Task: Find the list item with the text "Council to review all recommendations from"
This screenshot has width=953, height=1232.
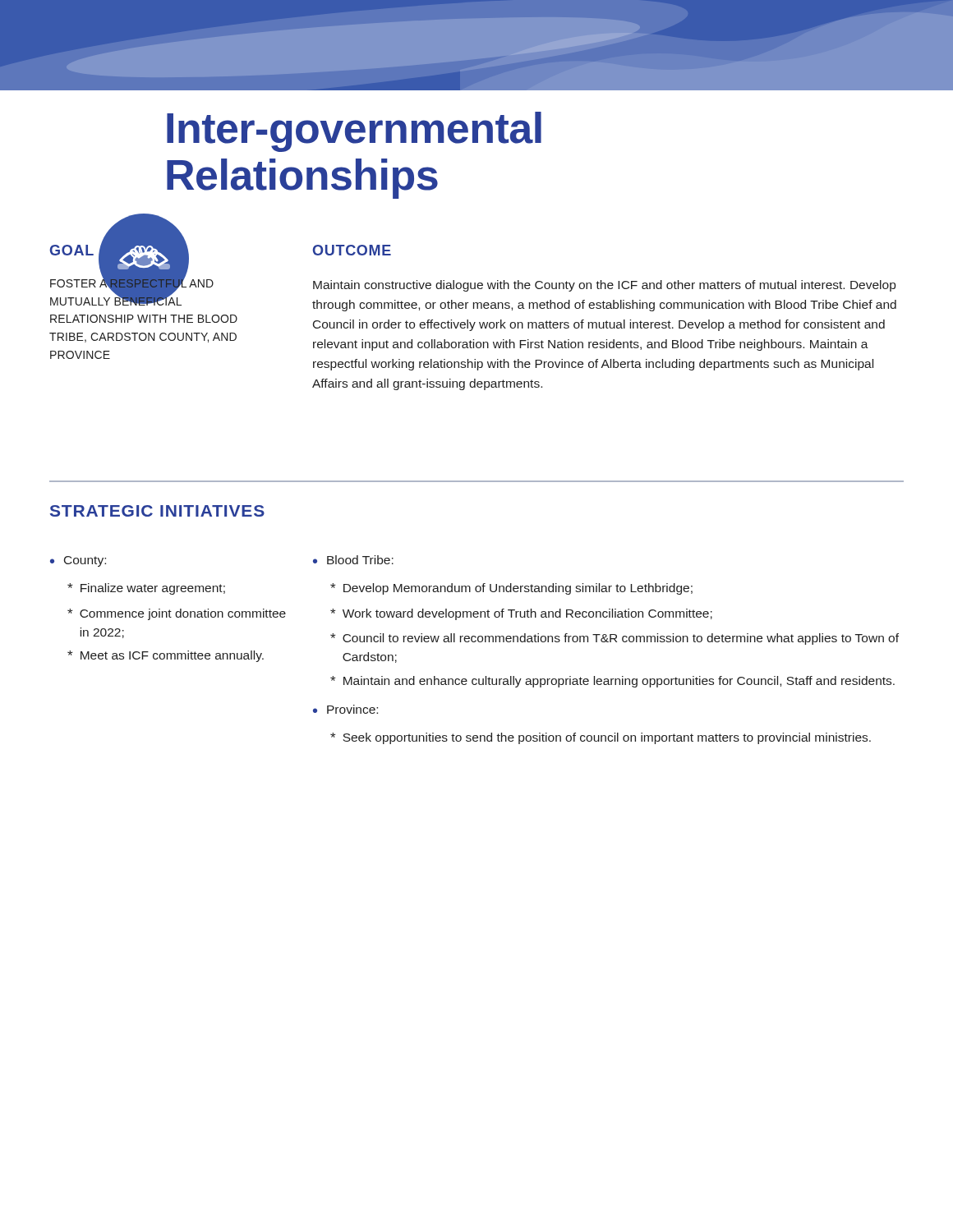Action: [x=621, y=647]
